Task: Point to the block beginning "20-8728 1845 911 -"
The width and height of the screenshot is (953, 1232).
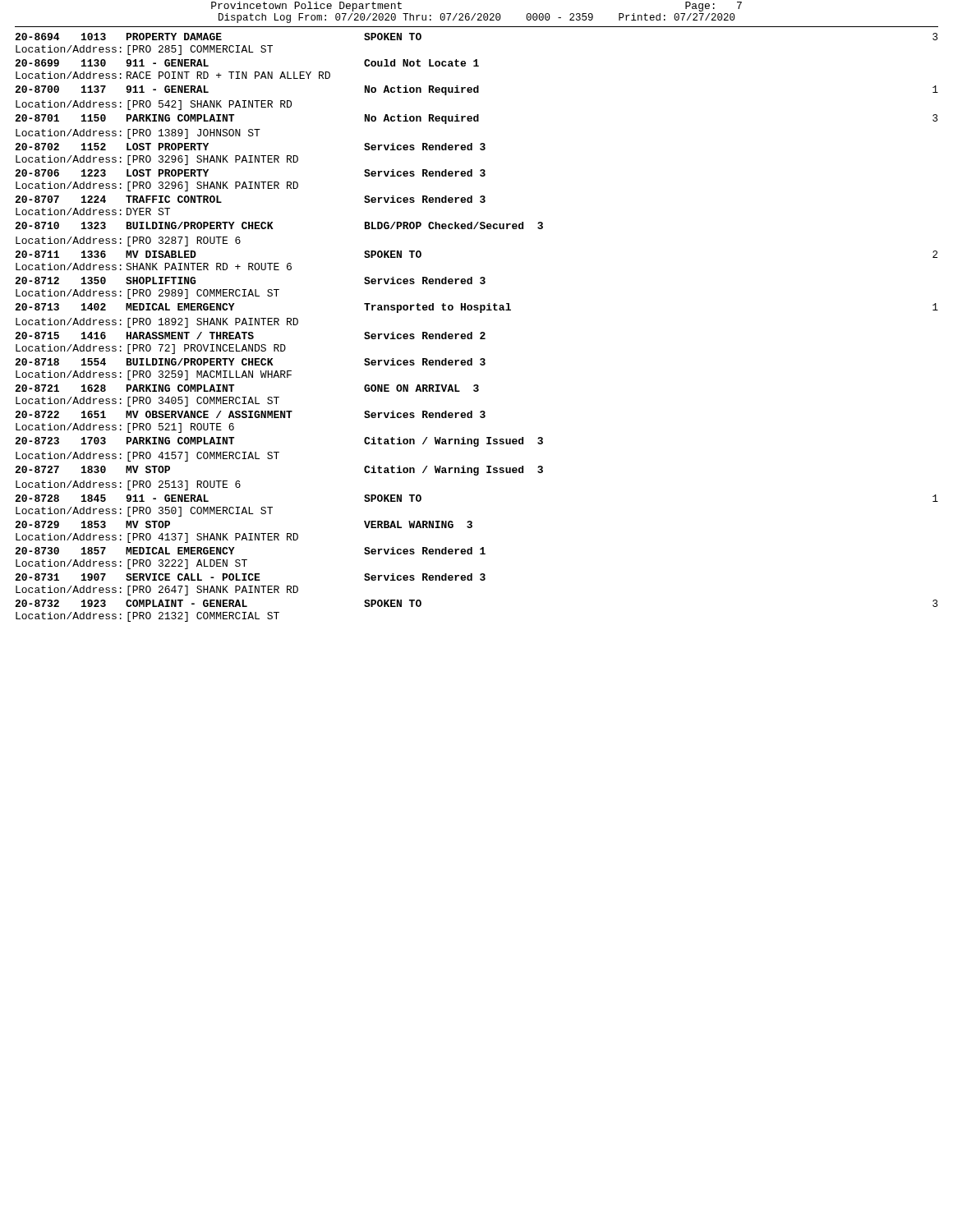Action: tap(37, 498)
